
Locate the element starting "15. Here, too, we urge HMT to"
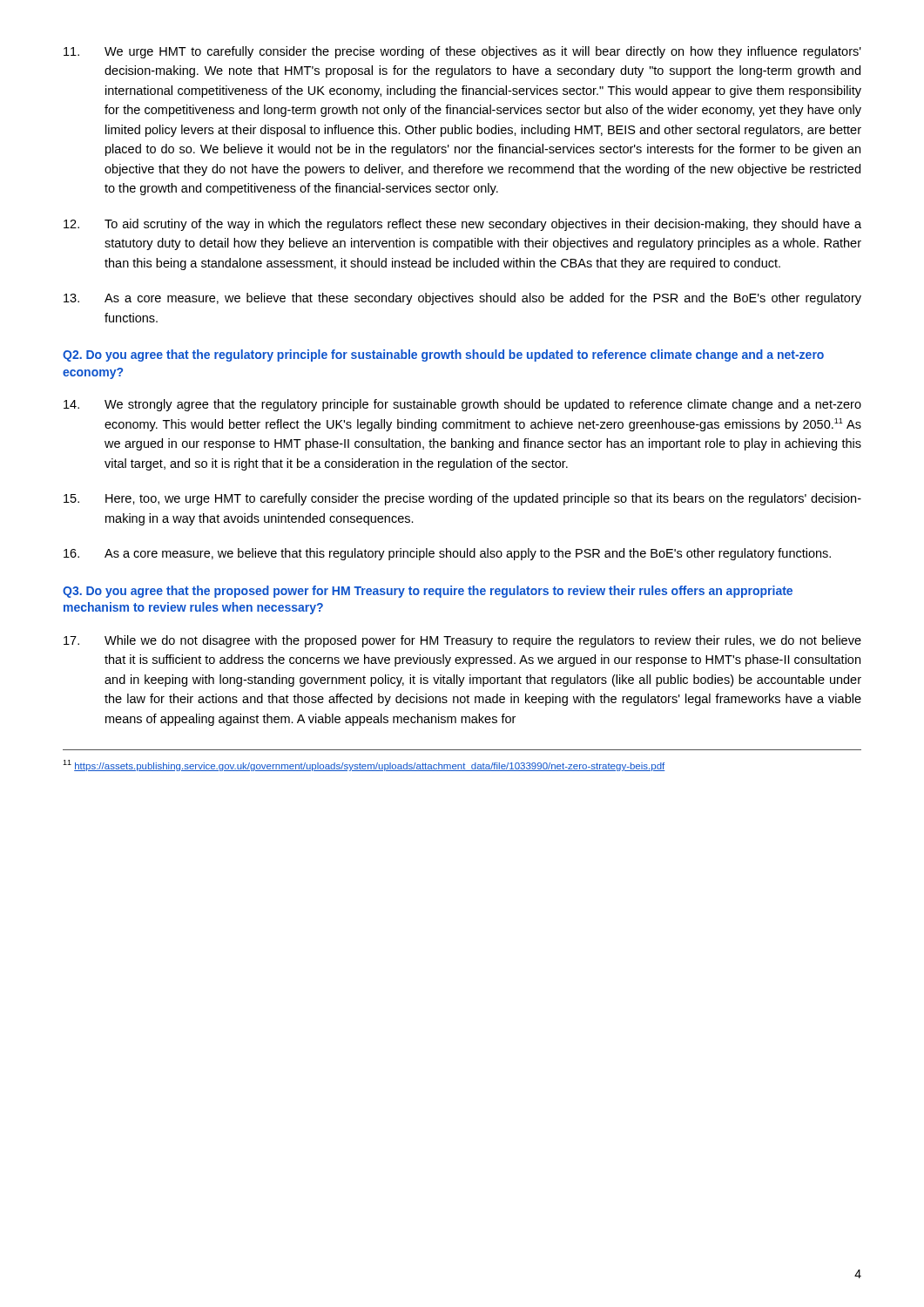pos(462,509)
